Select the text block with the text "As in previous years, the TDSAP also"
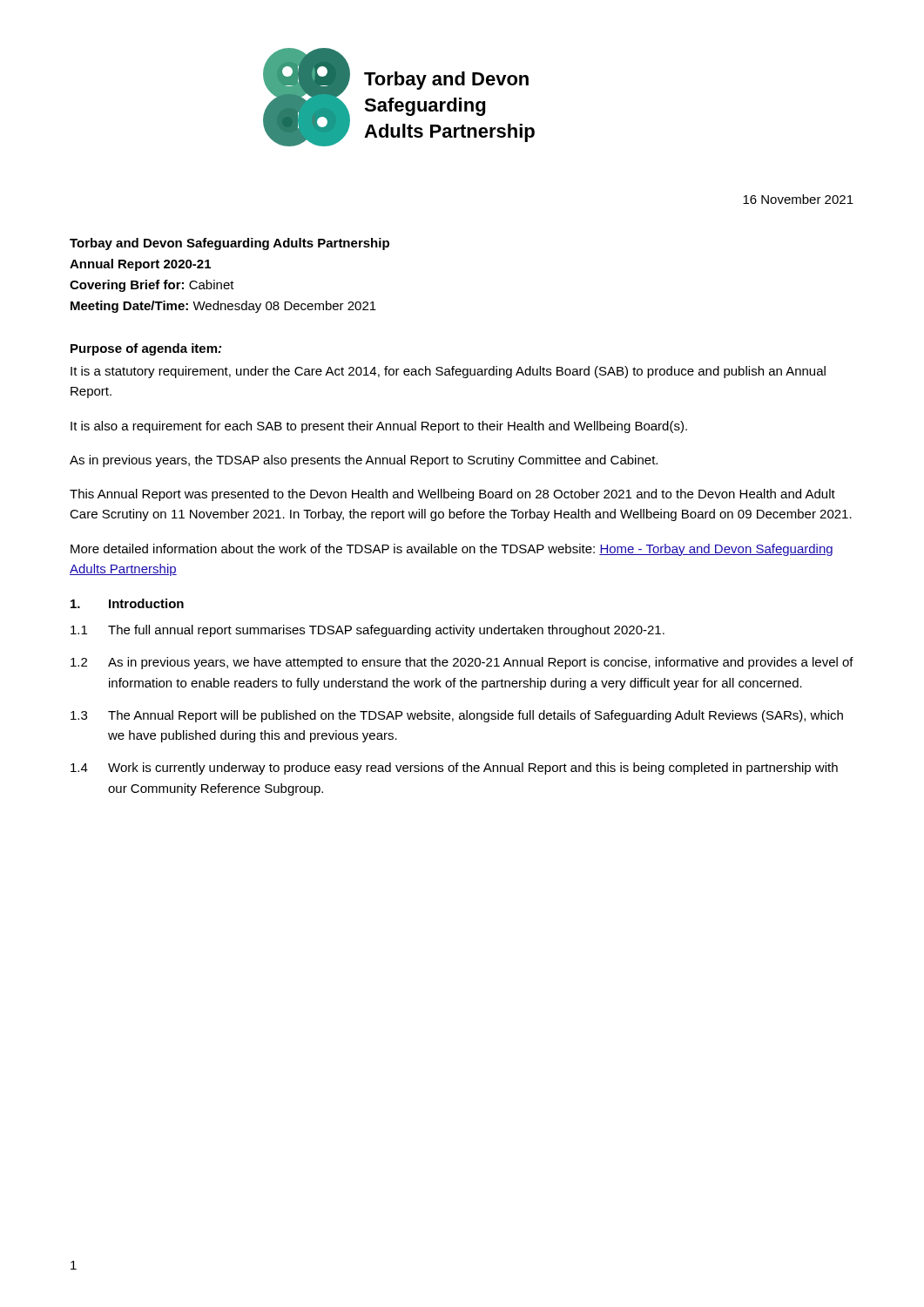The image size is (924, 1307). tap(364, 459)
